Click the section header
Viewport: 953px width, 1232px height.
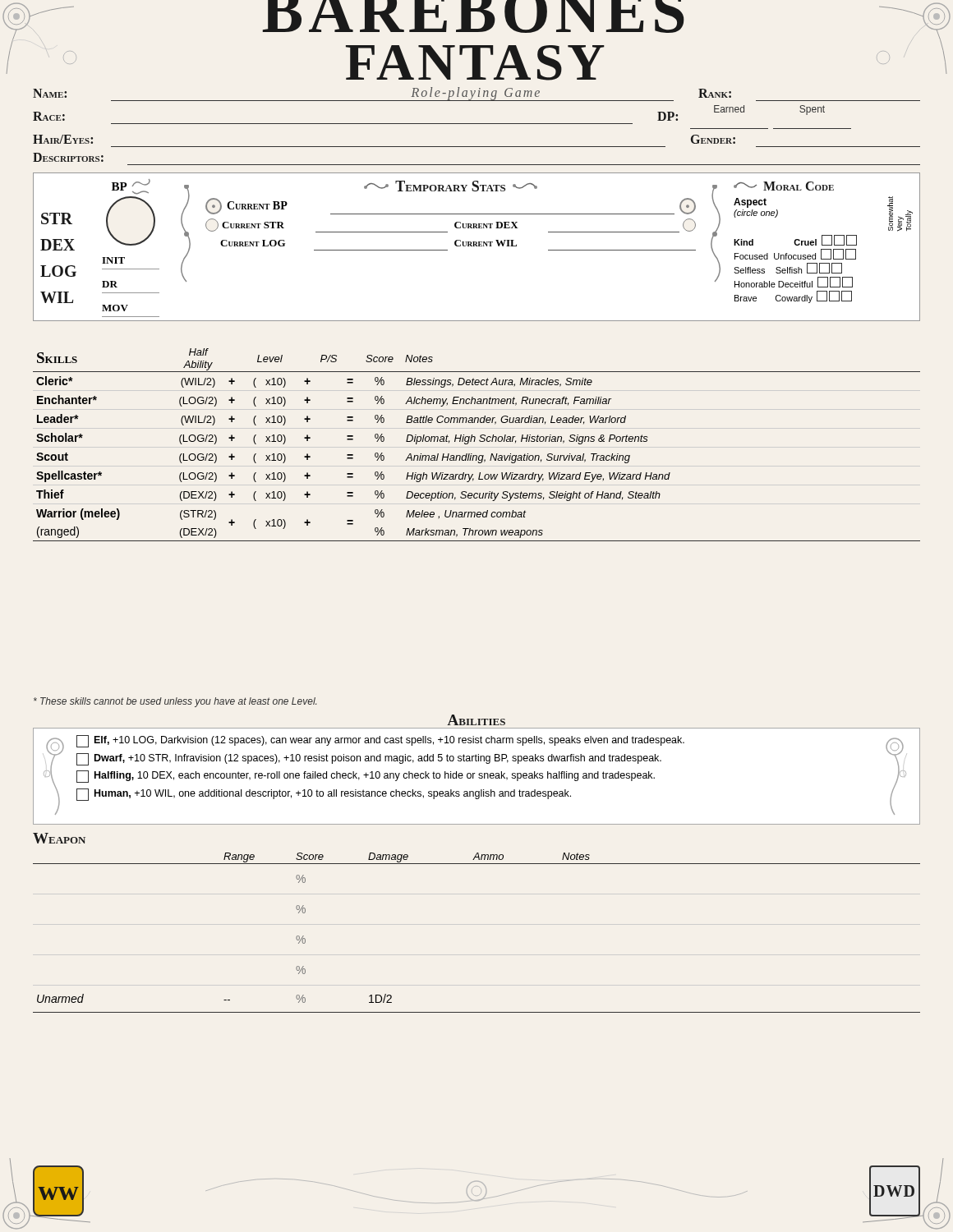pos(476,720)
